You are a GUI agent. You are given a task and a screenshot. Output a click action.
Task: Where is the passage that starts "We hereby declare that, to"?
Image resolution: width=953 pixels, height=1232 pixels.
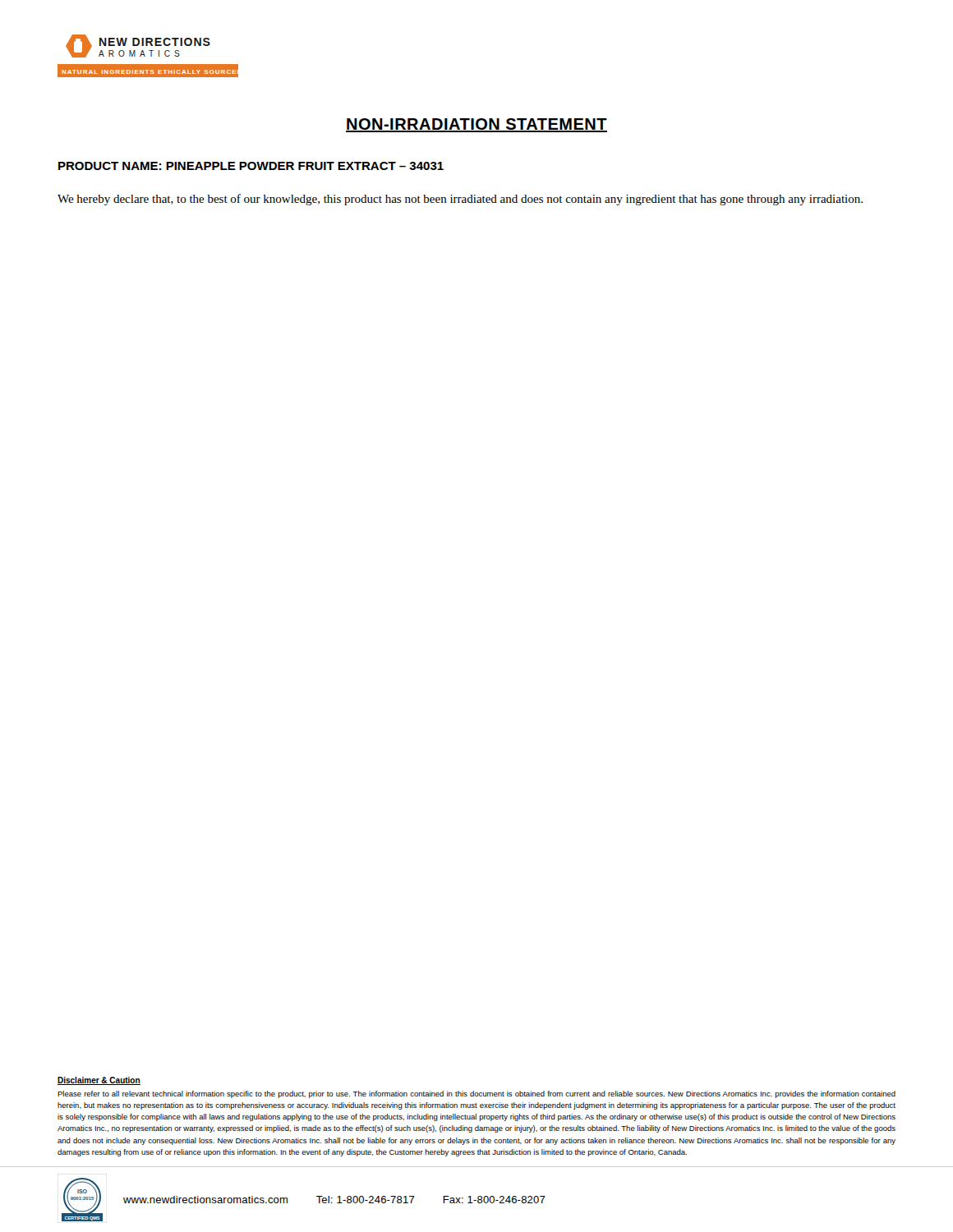click(x=476, y=199)
